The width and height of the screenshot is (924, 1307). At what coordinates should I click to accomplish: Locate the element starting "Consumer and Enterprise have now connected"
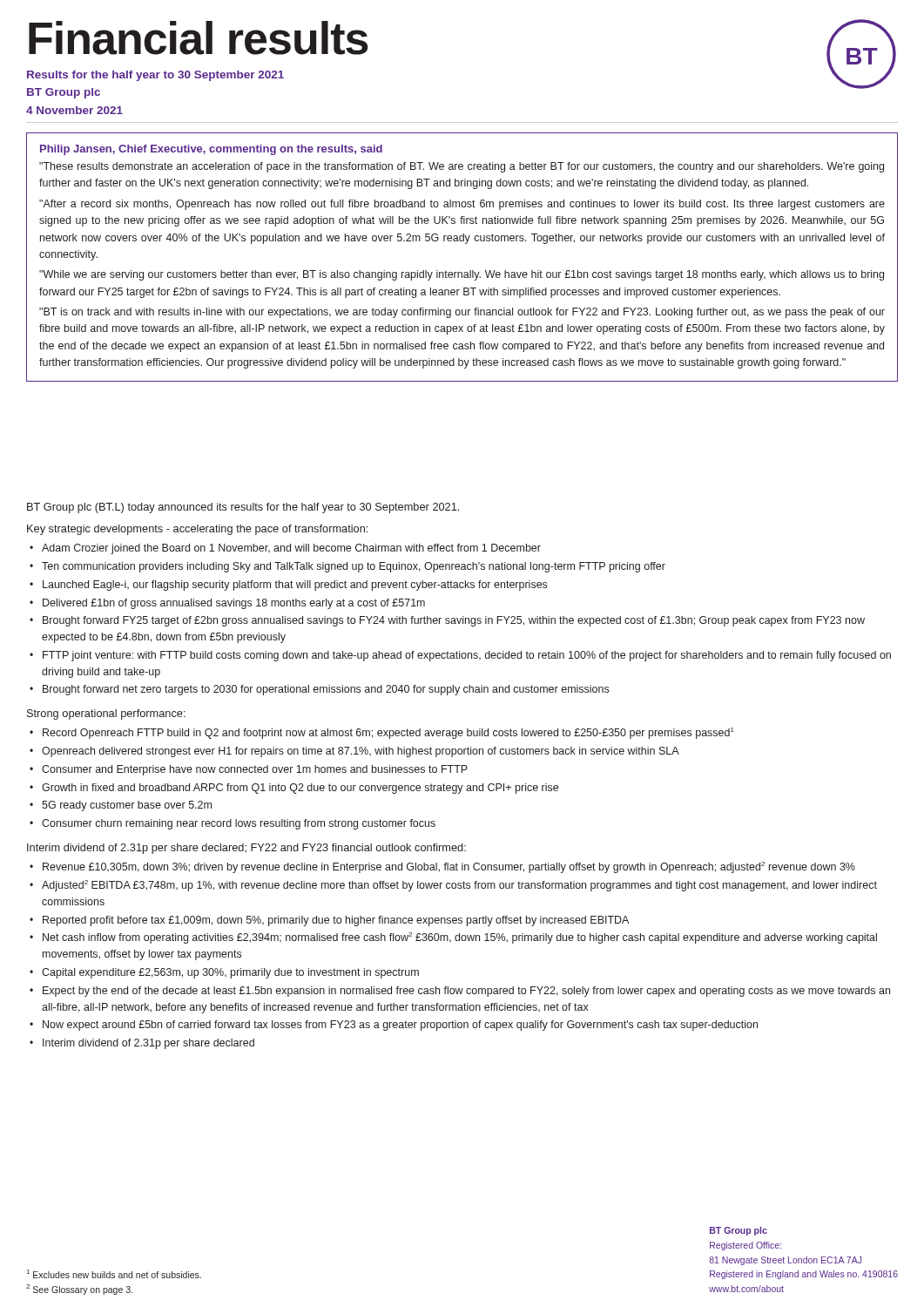click(255, 769)
